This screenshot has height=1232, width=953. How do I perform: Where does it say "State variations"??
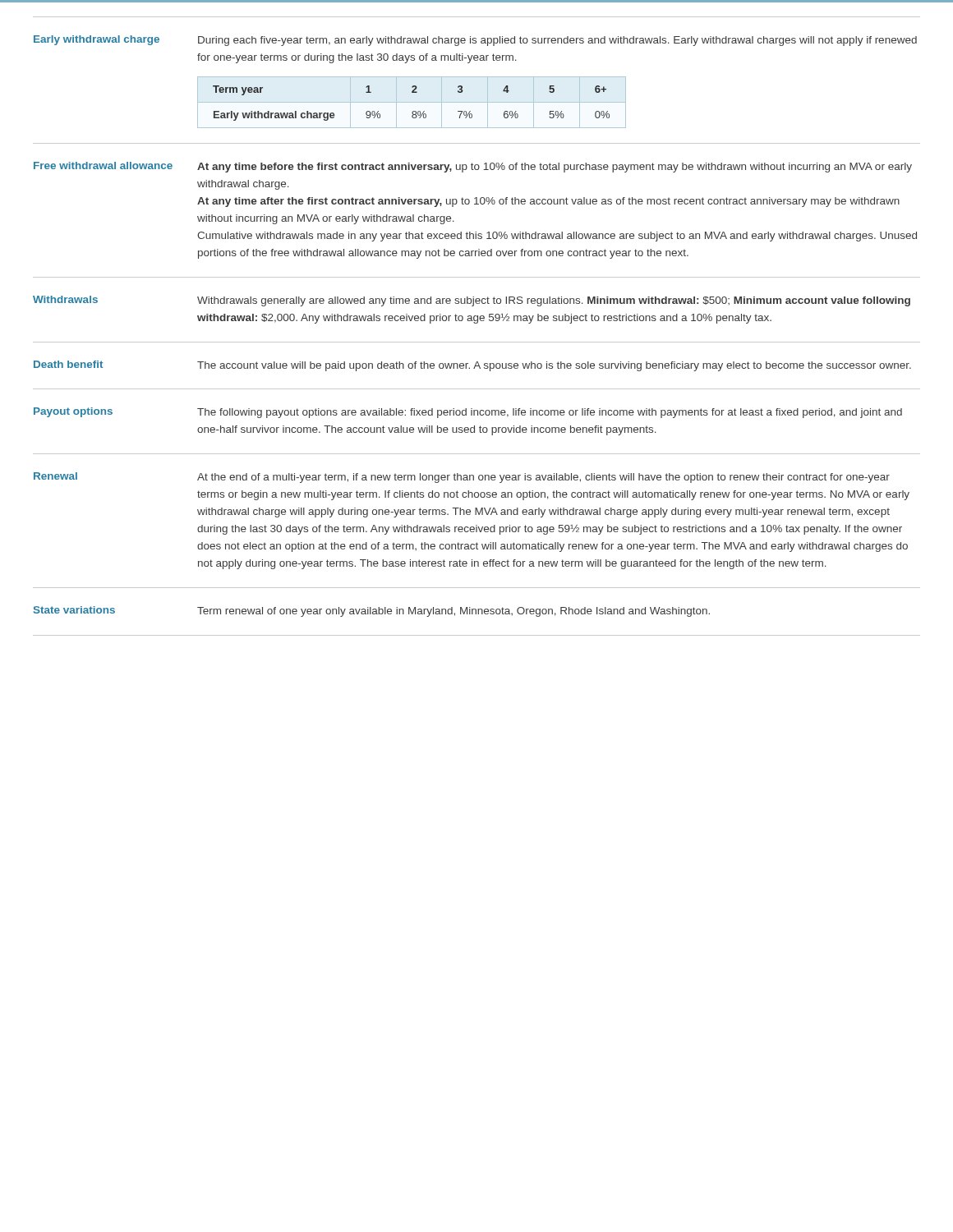pyautogui.click(x=74, y=610)
